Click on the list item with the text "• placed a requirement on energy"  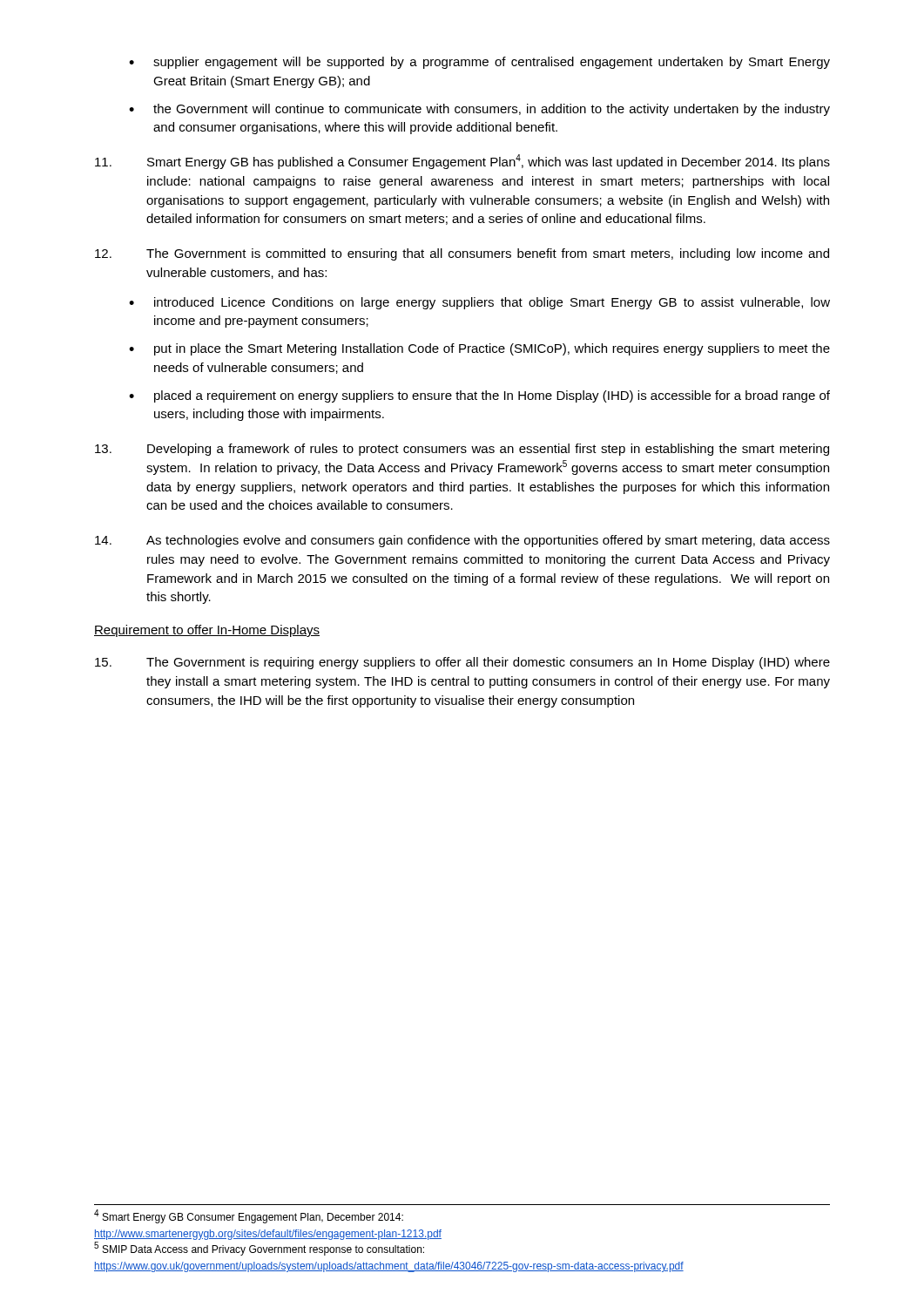point(479,405)
